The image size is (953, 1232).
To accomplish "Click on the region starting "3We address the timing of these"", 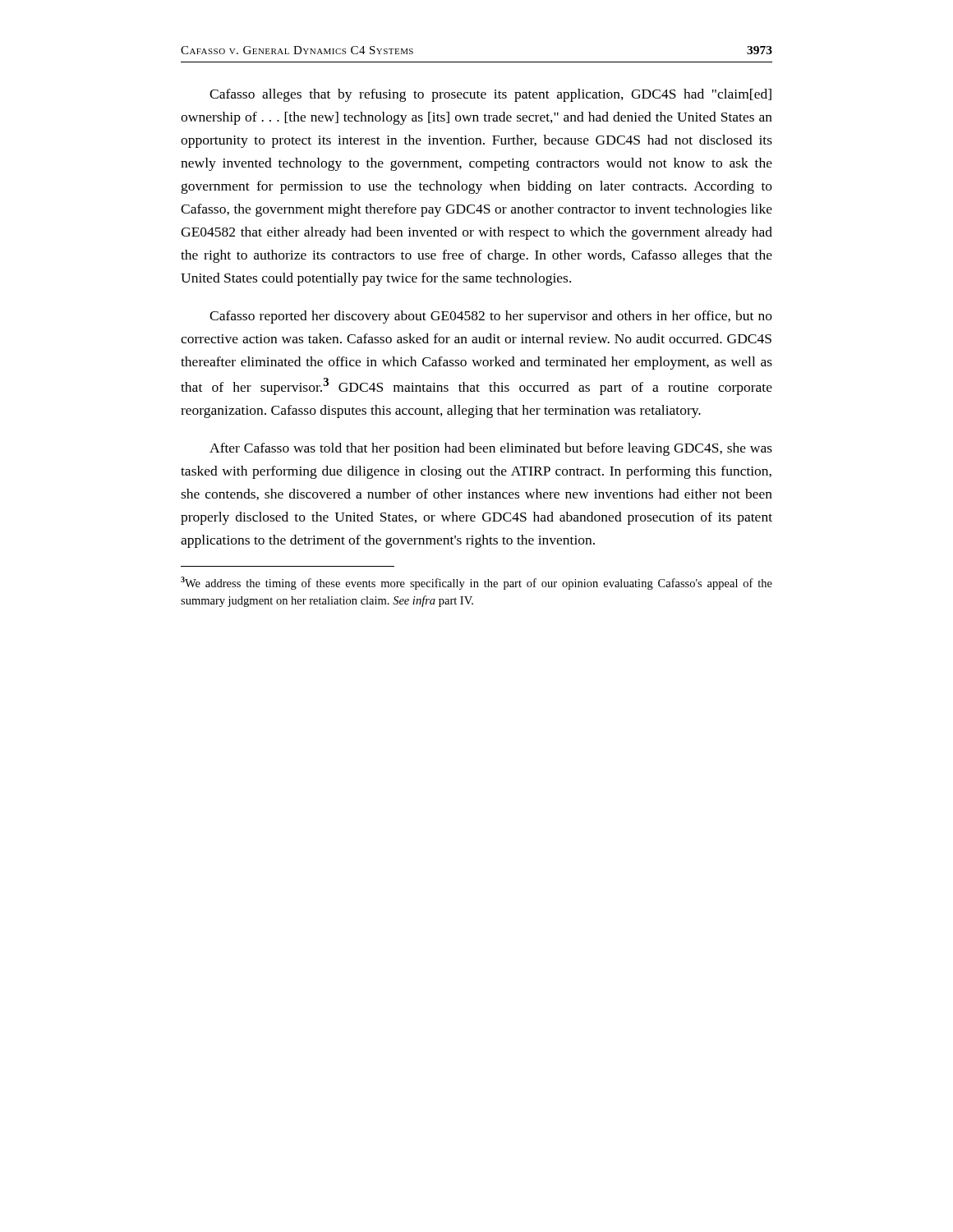I will 476,591.
